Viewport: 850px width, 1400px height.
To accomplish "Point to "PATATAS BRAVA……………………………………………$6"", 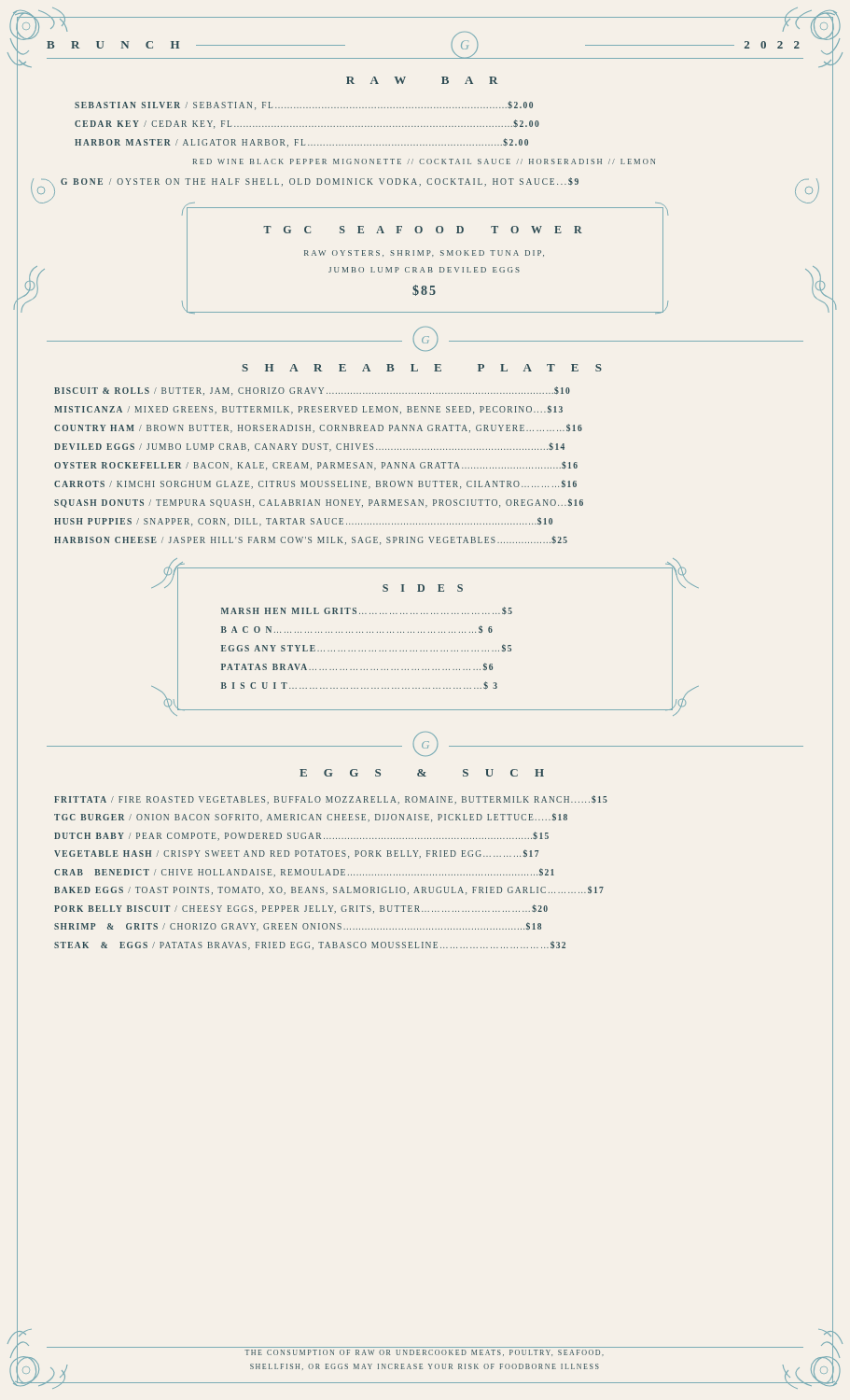I will tap(350, 667).
